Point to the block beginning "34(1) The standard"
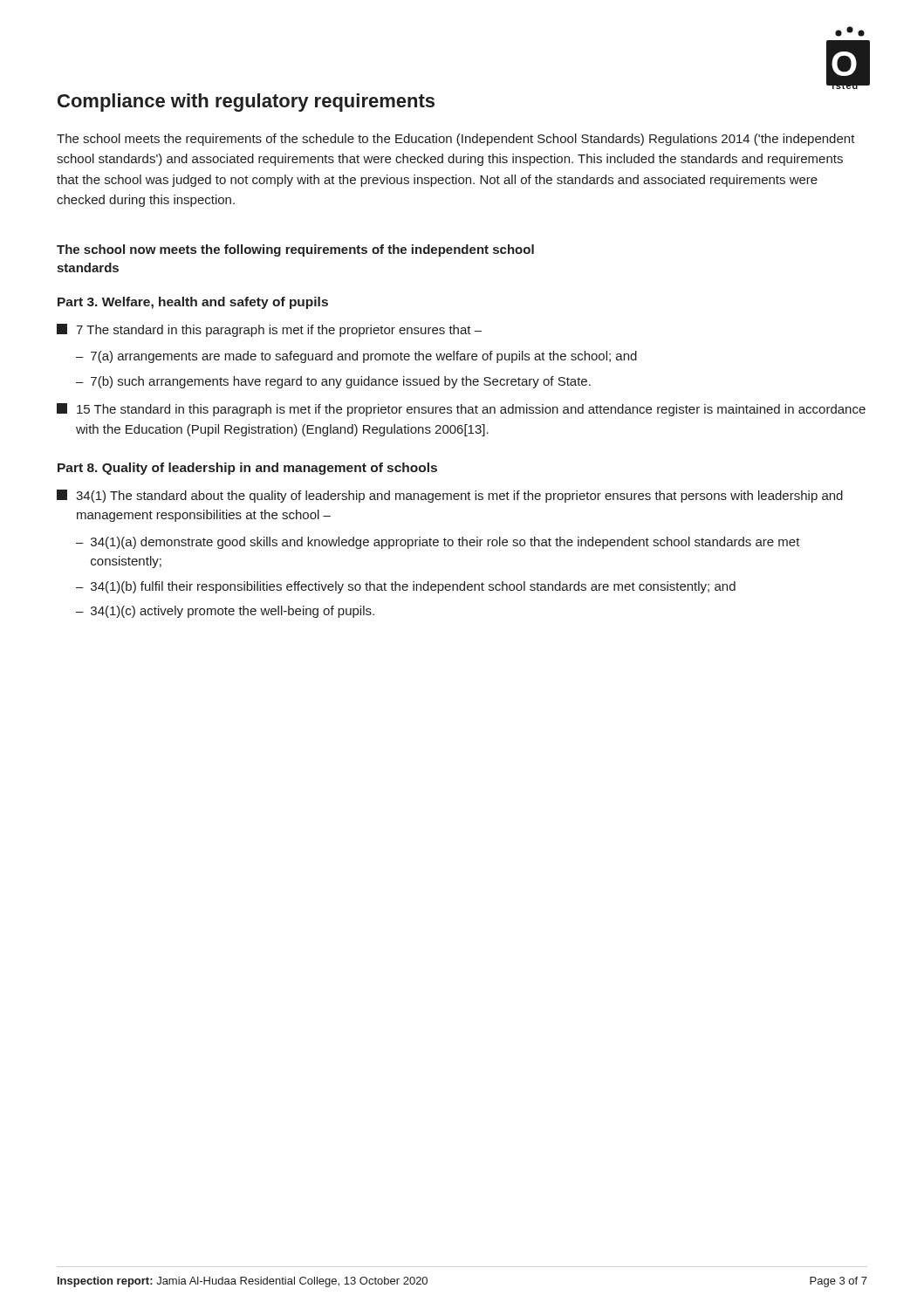The height and width of the screenshot is (1309, 924). pyautogui.click(x=462, y=554)
